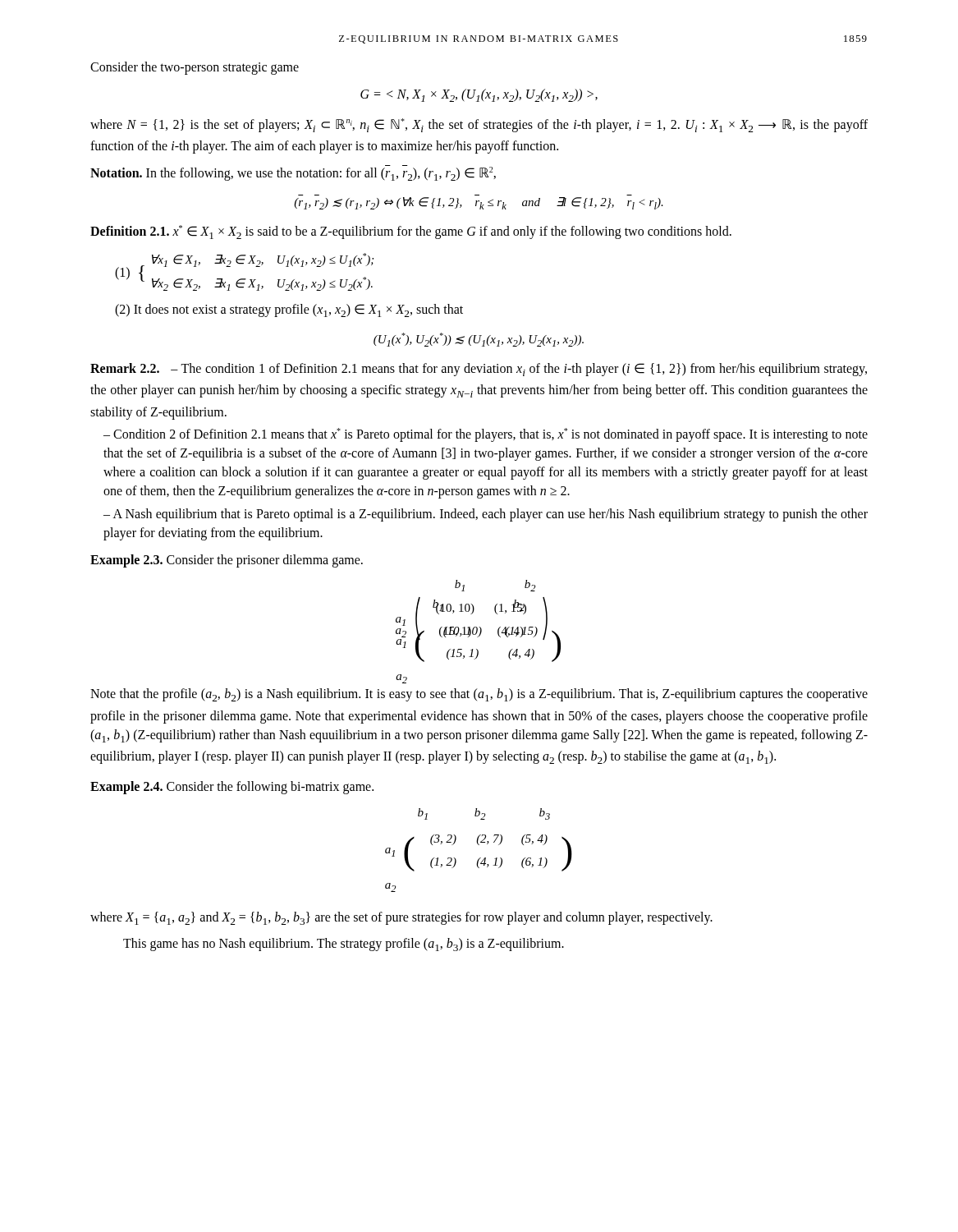This screenshot has height=1232, width=958.
Task: Point to the element starting "Example 2.3. Consider the prisoner dilemma game."
Action: pos(227,560)
